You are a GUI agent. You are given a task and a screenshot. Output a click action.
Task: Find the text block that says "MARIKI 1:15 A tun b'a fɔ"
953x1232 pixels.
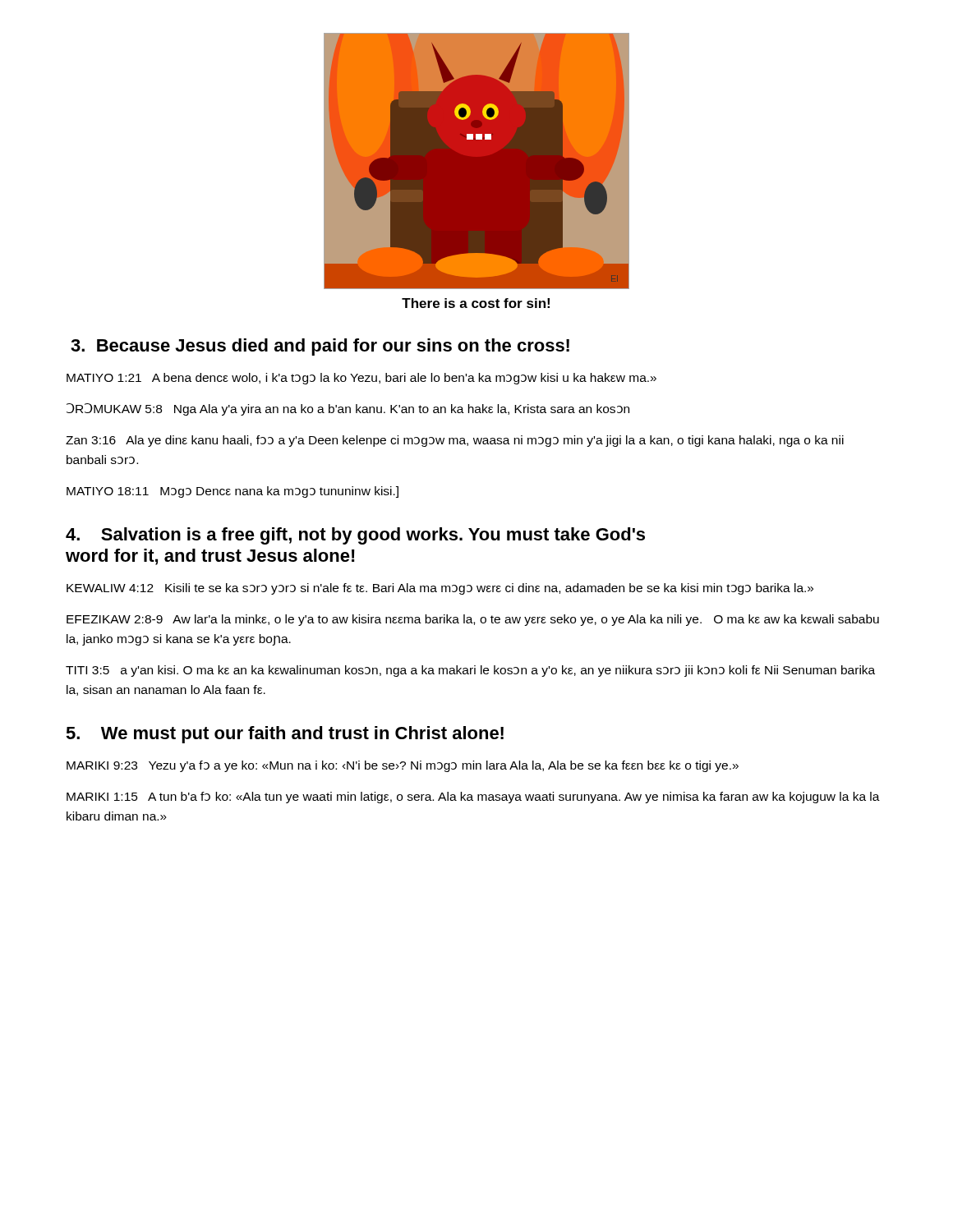(x=473, y=806)
